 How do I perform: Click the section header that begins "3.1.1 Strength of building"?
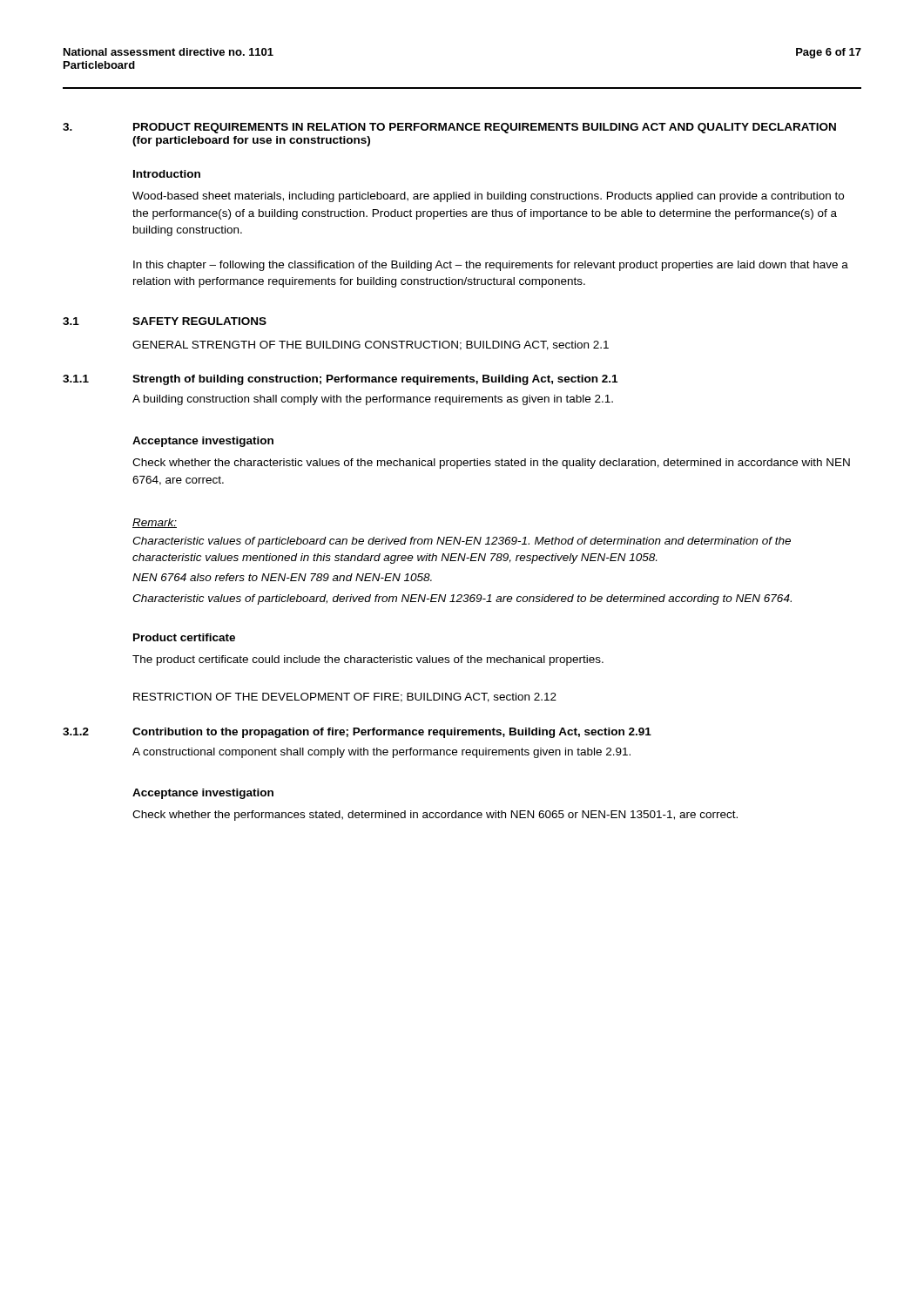tap(462, 379)
